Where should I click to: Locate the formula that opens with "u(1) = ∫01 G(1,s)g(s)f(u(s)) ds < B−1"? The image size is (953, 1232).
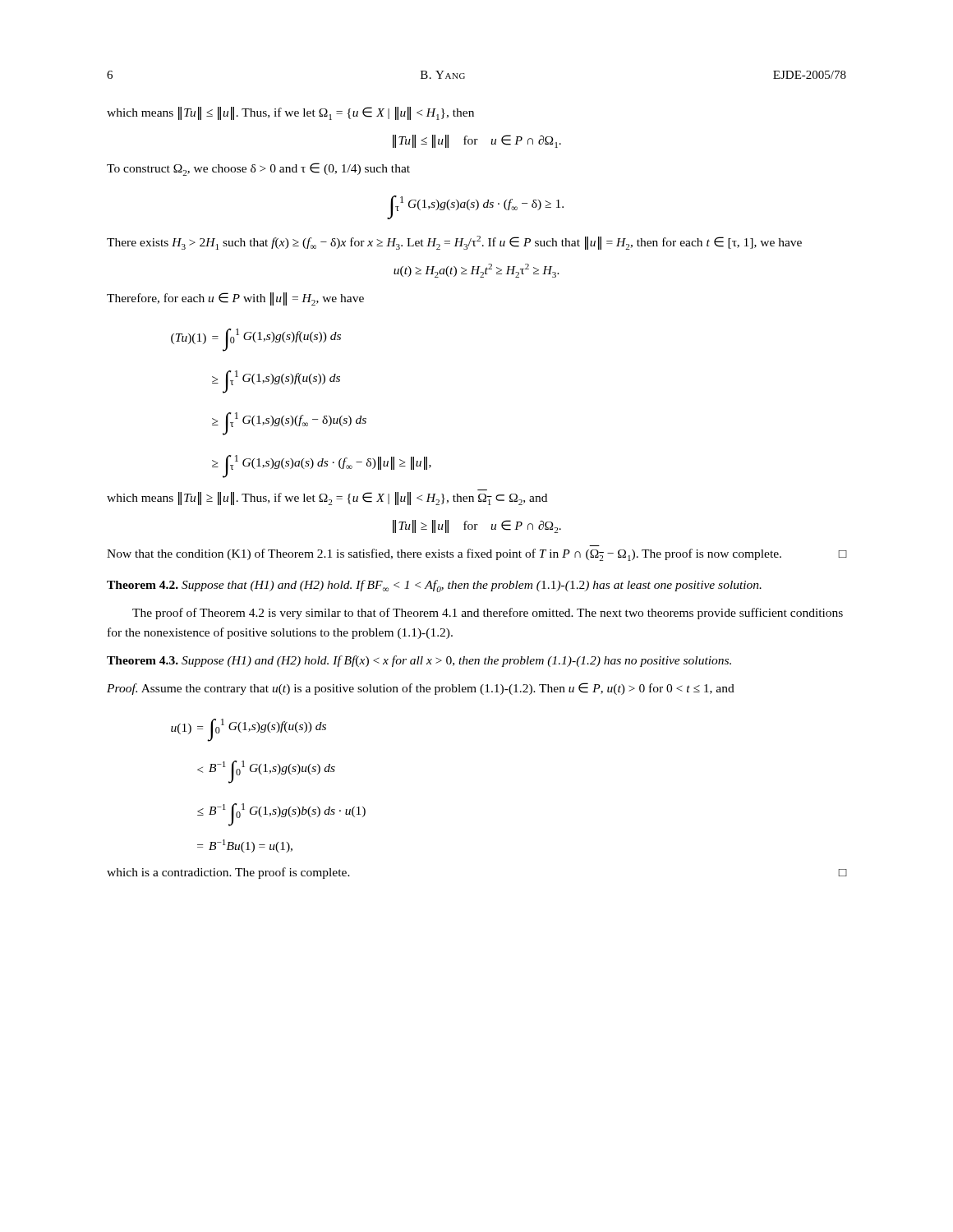[x=249, y=730]
